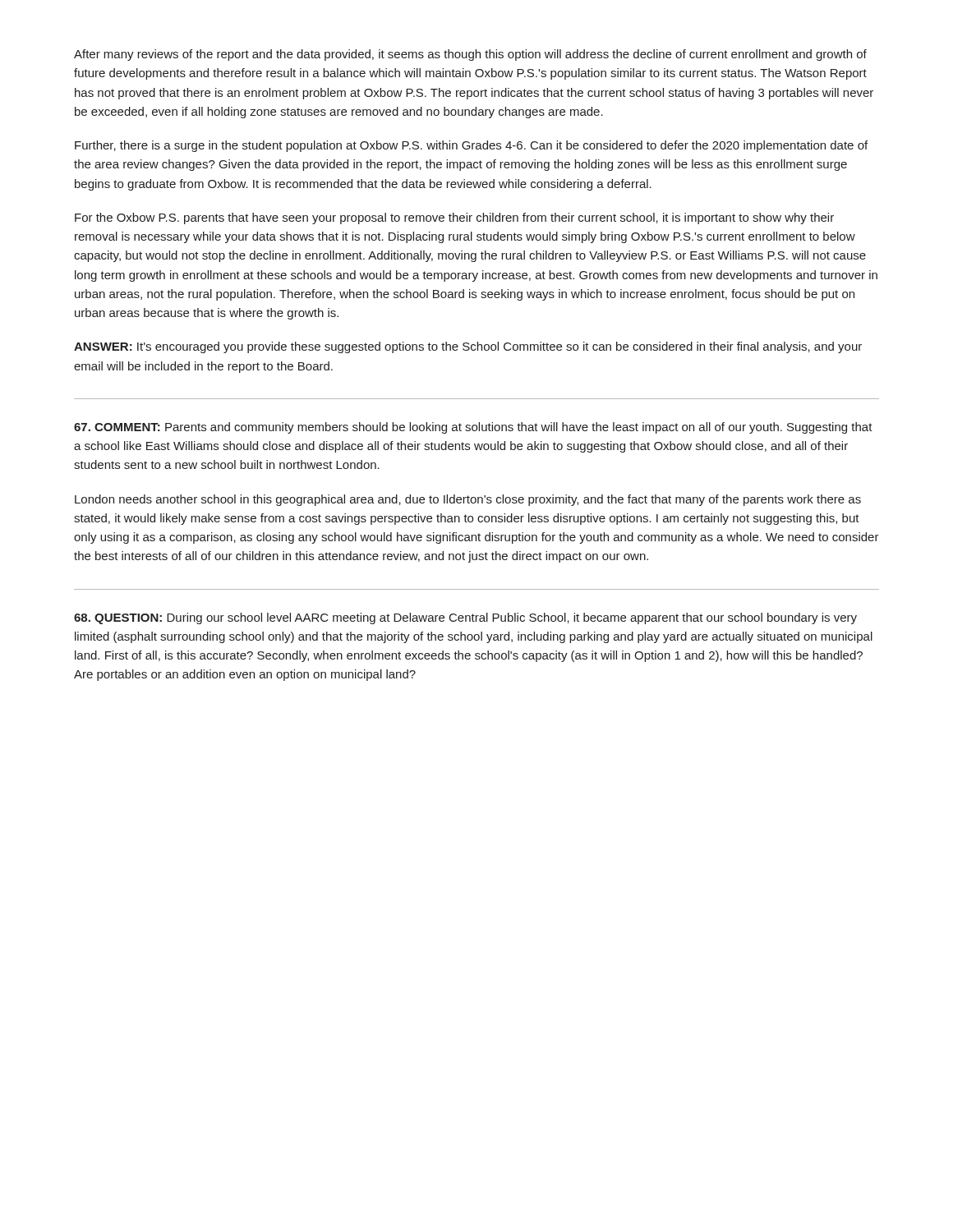Screen dimensions: 1232x953
Task: Select the text block starting "ANSWER: It's encouraged you"
Action: click(x=468, y=356)
